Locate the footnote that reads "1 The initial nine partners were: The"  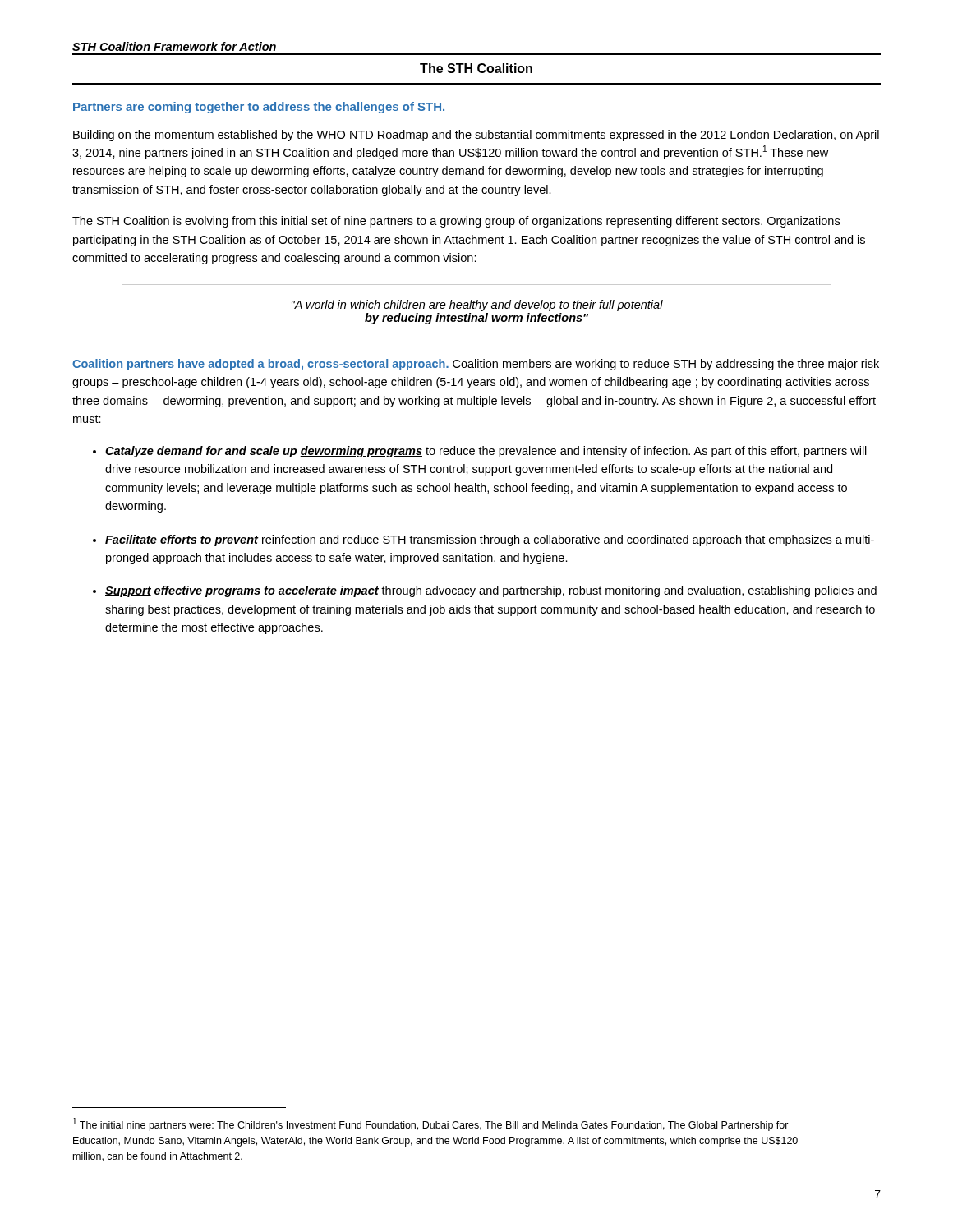[x=442, y=1141]
